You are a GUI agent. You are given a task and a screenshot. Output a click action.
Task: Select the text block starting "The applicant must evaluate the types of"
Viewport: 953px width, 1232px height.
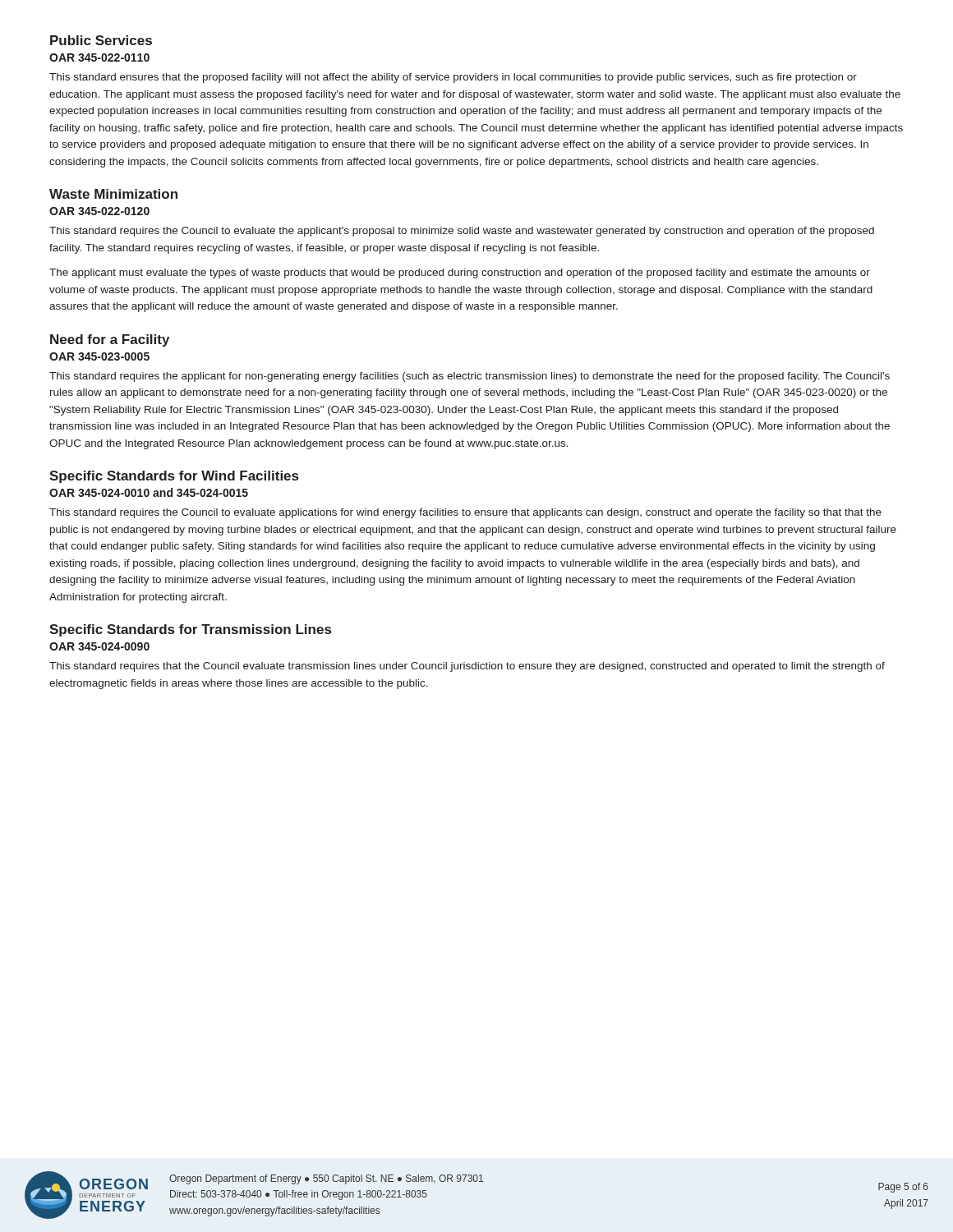point(461,289)
